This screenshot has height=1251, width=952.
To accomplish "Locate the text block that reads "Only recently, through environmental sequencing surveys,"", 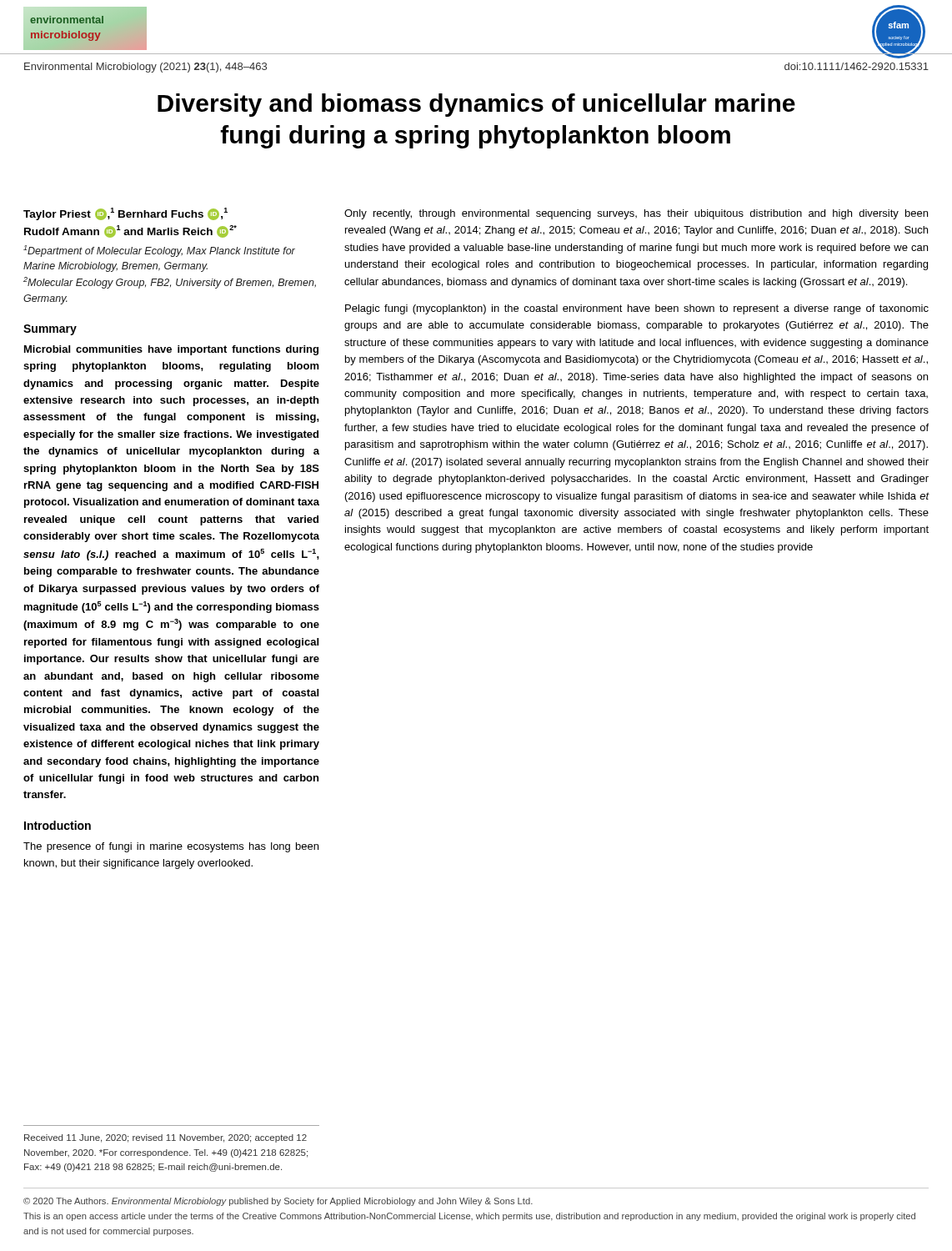I will tap(636, 247).
